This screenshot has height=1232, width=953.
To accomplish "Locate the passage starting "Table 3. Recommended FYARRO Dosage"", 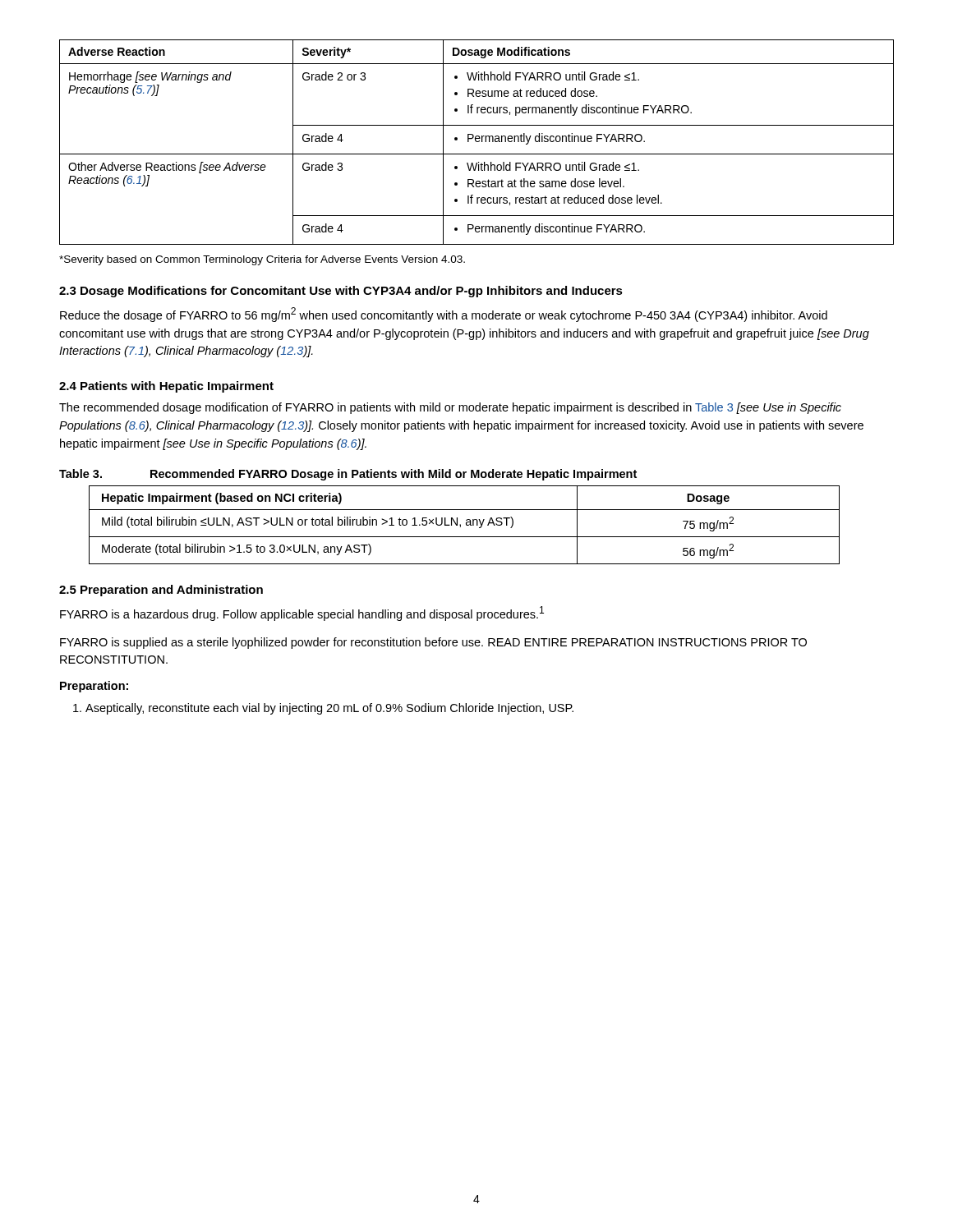I will click(476, 474).
